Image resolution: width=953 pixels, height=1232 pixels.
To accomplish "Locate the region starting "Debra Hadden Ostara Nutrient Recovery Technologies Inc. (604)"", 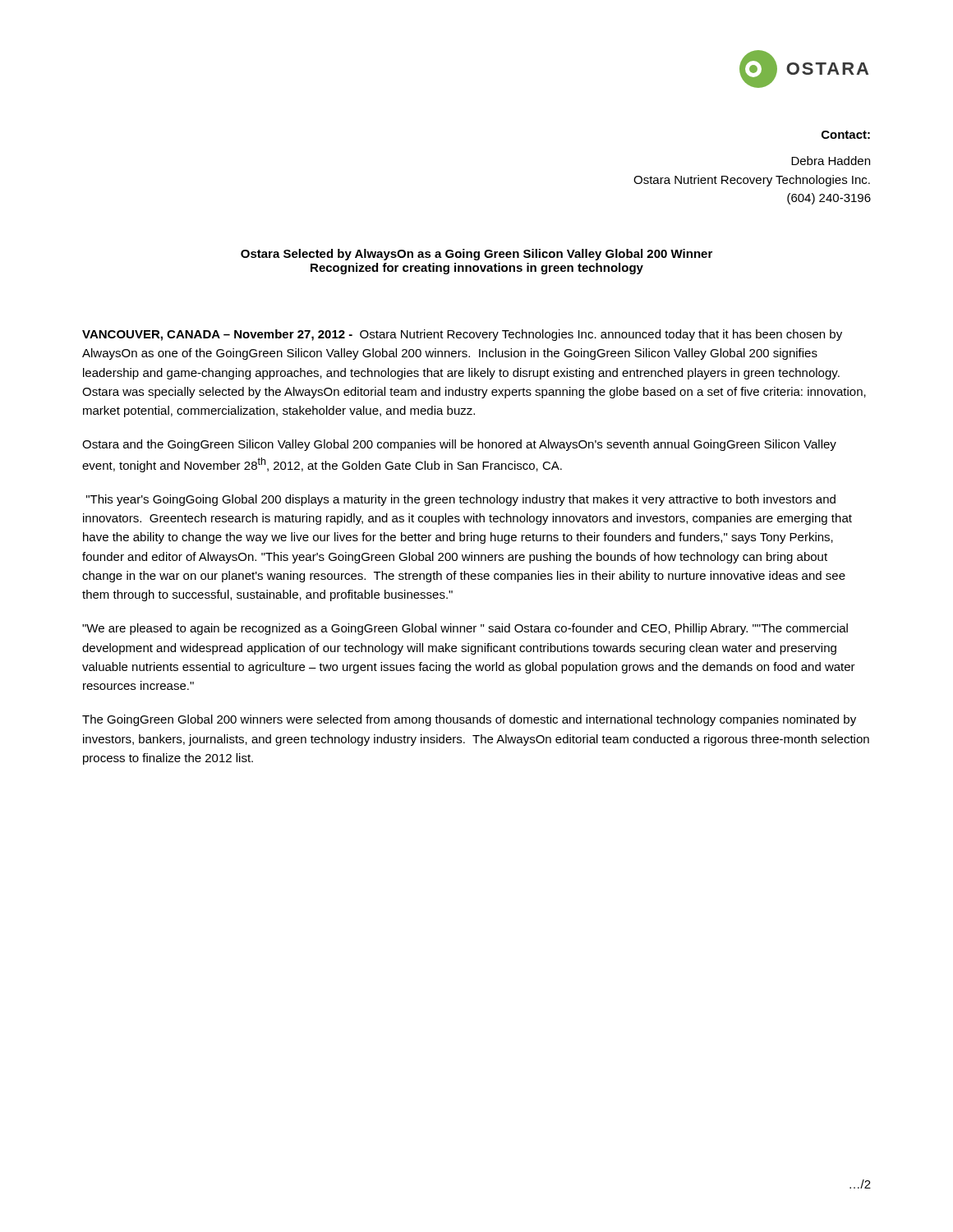I will pyautogui.click(x=752, y=179).
